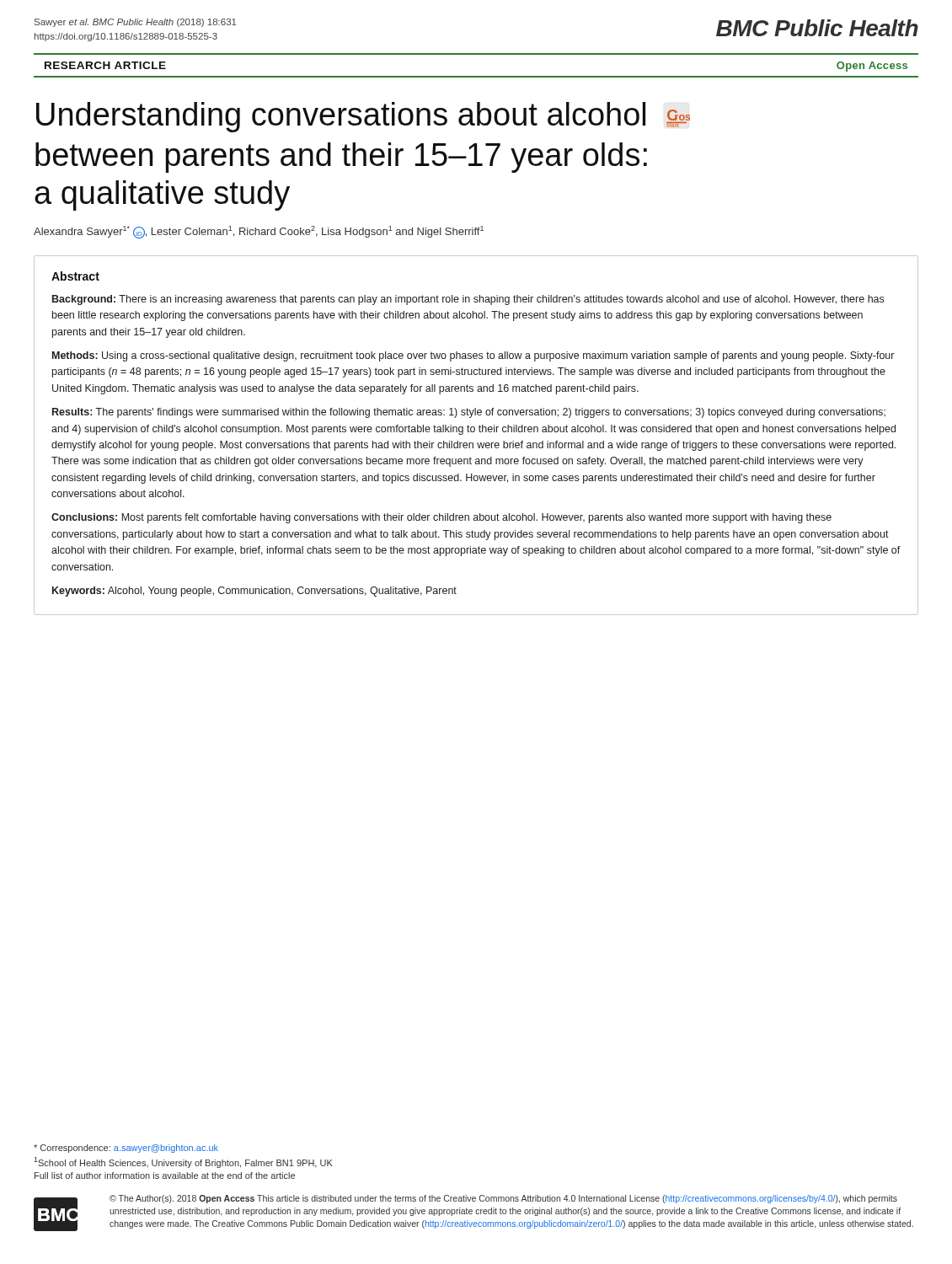
Task: Click where it says "Correspondence: a.sawyer@brighton.ac.uk"
Action: (126, 1148)
